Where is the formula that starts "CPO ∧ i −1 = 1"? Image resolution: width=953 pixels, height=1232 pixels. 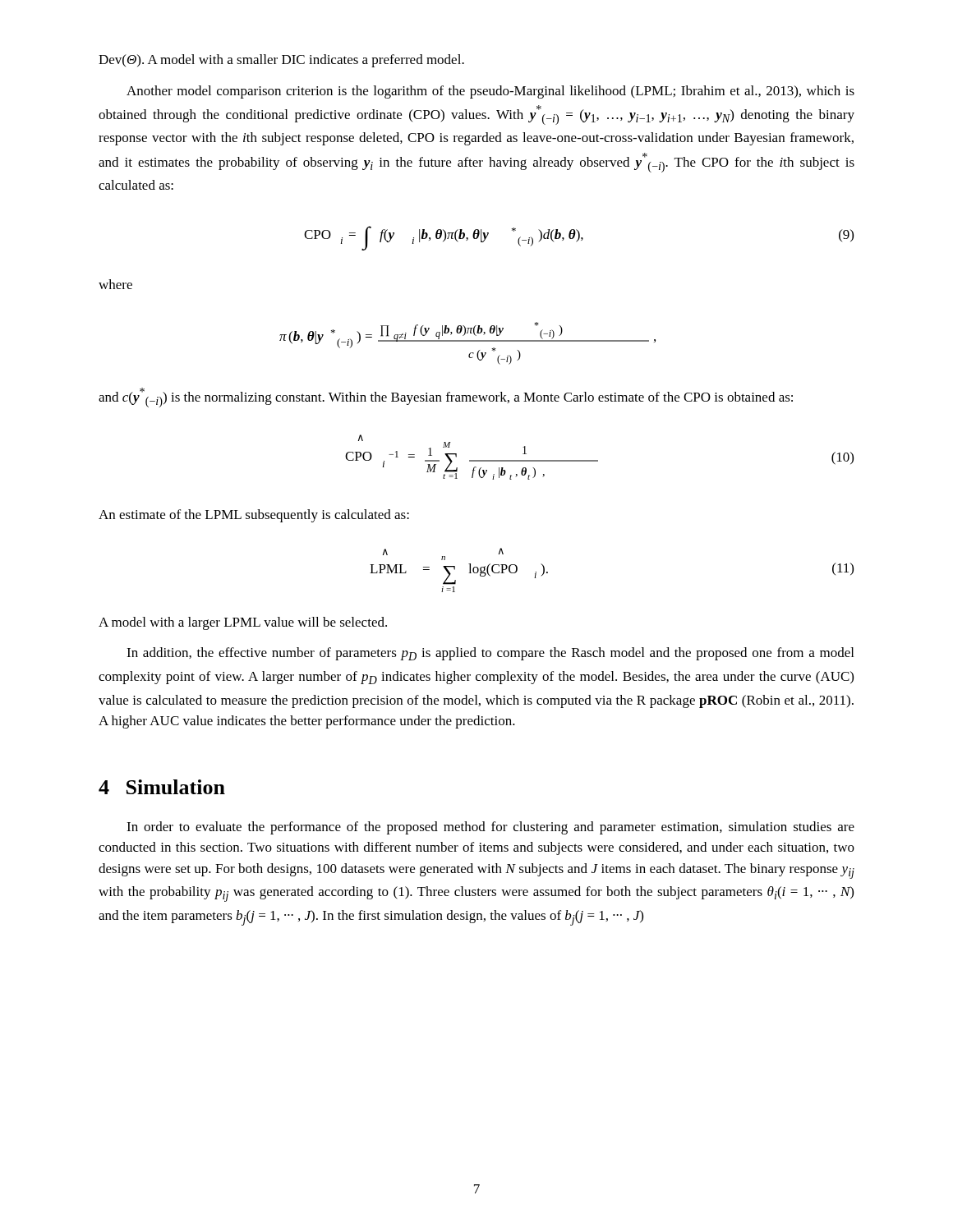click(600, 457)
